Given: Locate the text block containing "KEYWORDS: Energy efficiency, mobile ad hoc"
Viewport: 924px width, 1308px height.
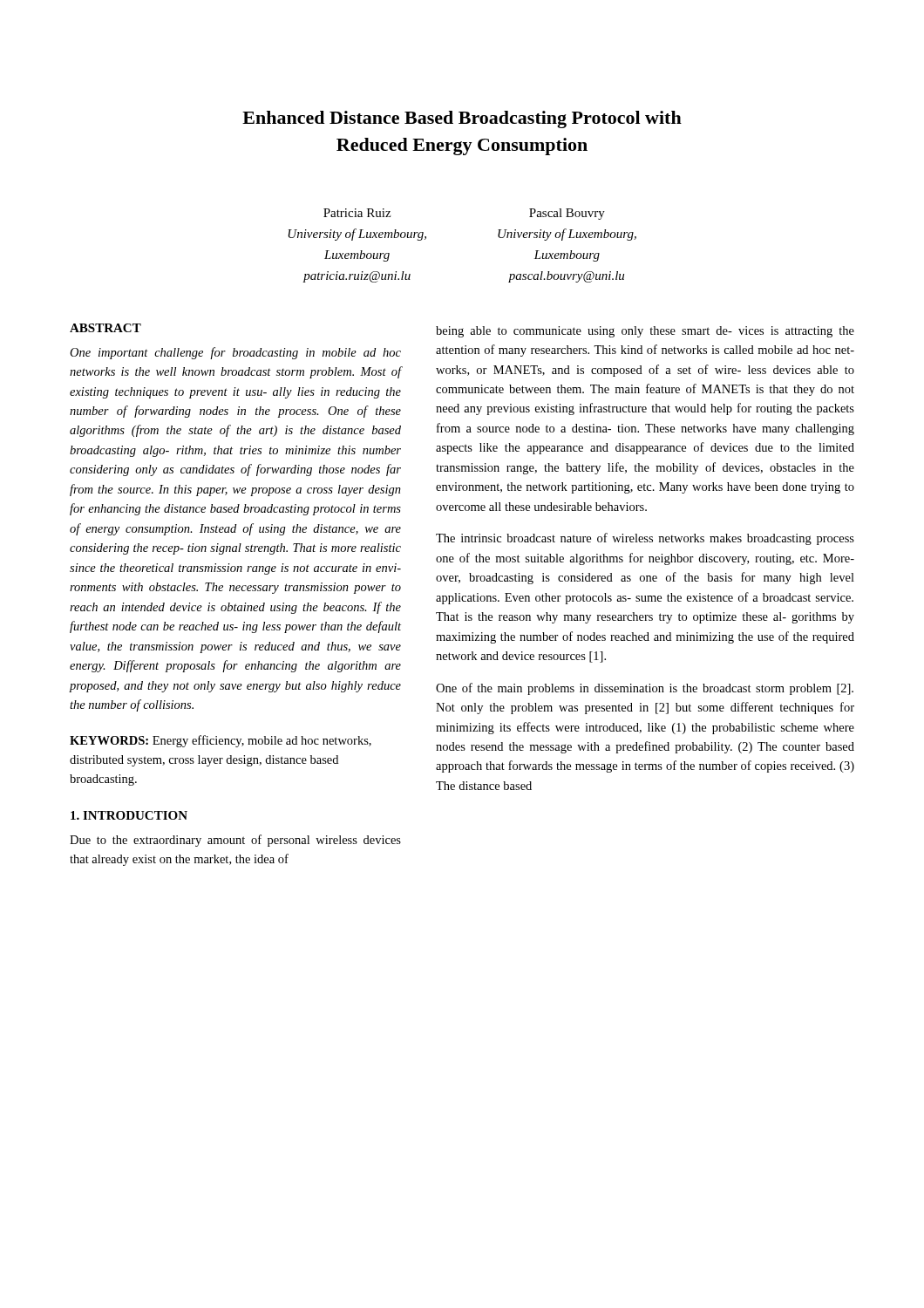Looking at the screenshot, I should click(221, 759).
